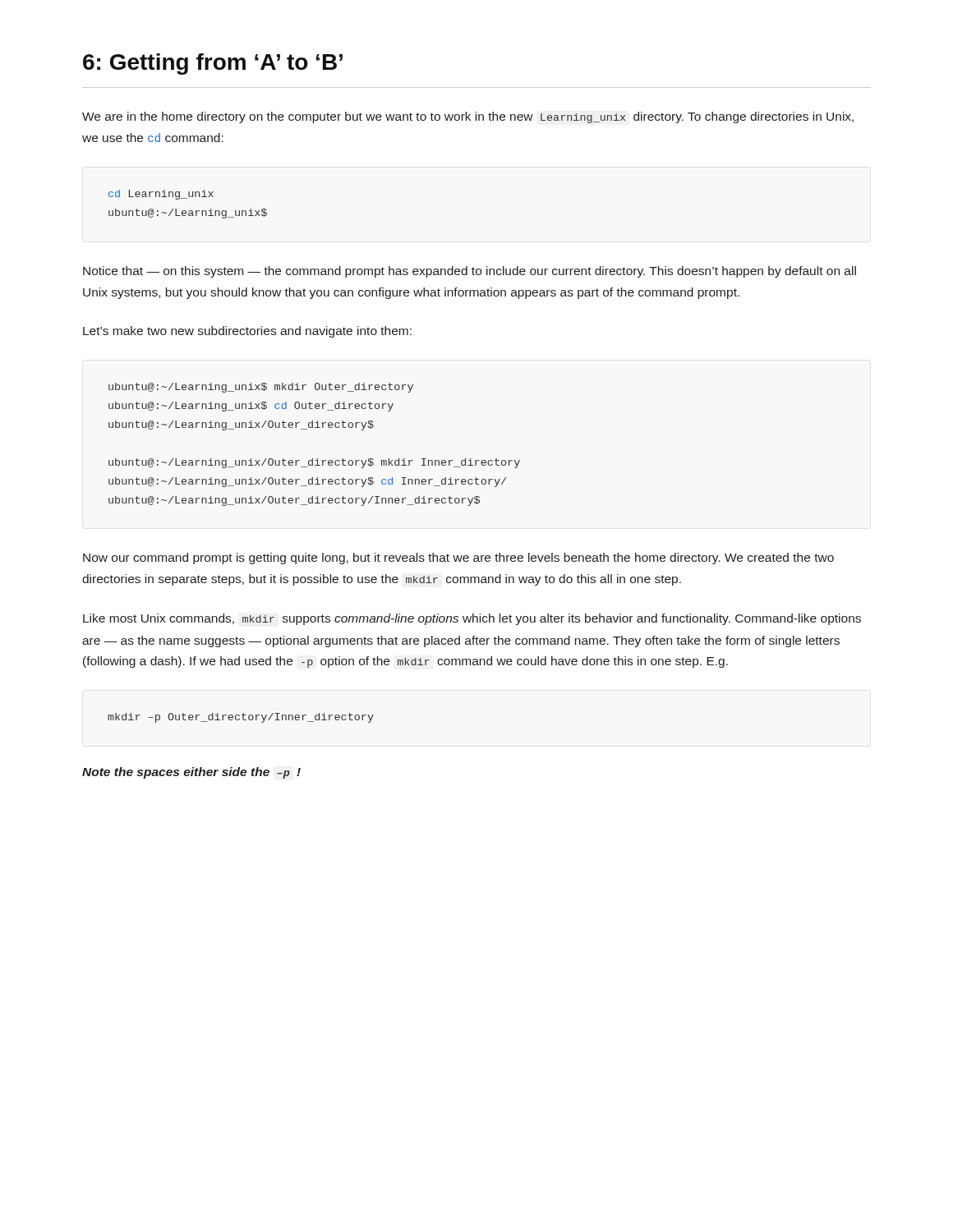Locate the text block that says "Notice that — on this system — the"
This screenshot has width=953, height=1232.
point(469,281)
